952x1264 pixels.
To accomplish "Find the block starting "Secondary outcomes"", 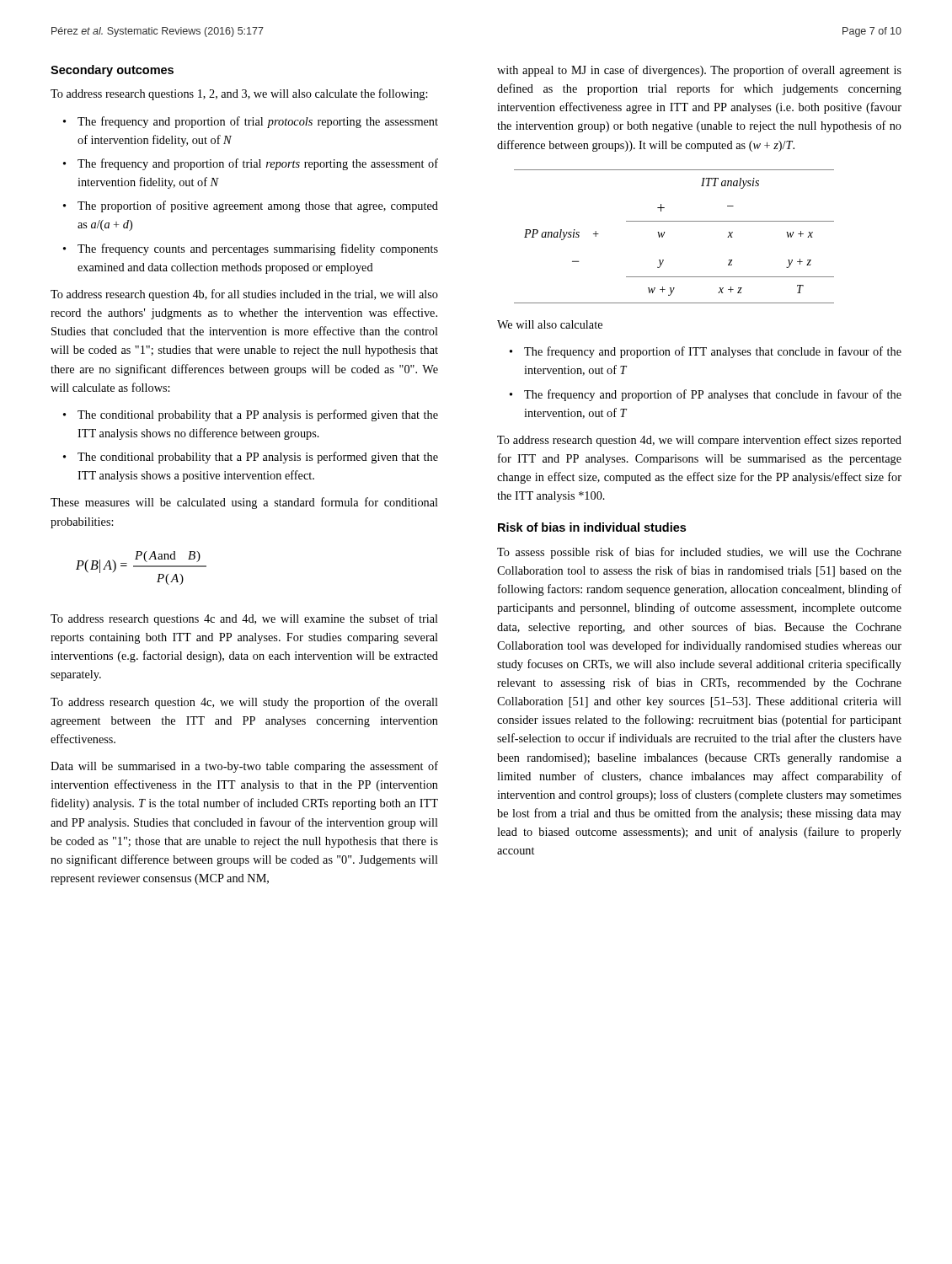I will pos(112,70).
